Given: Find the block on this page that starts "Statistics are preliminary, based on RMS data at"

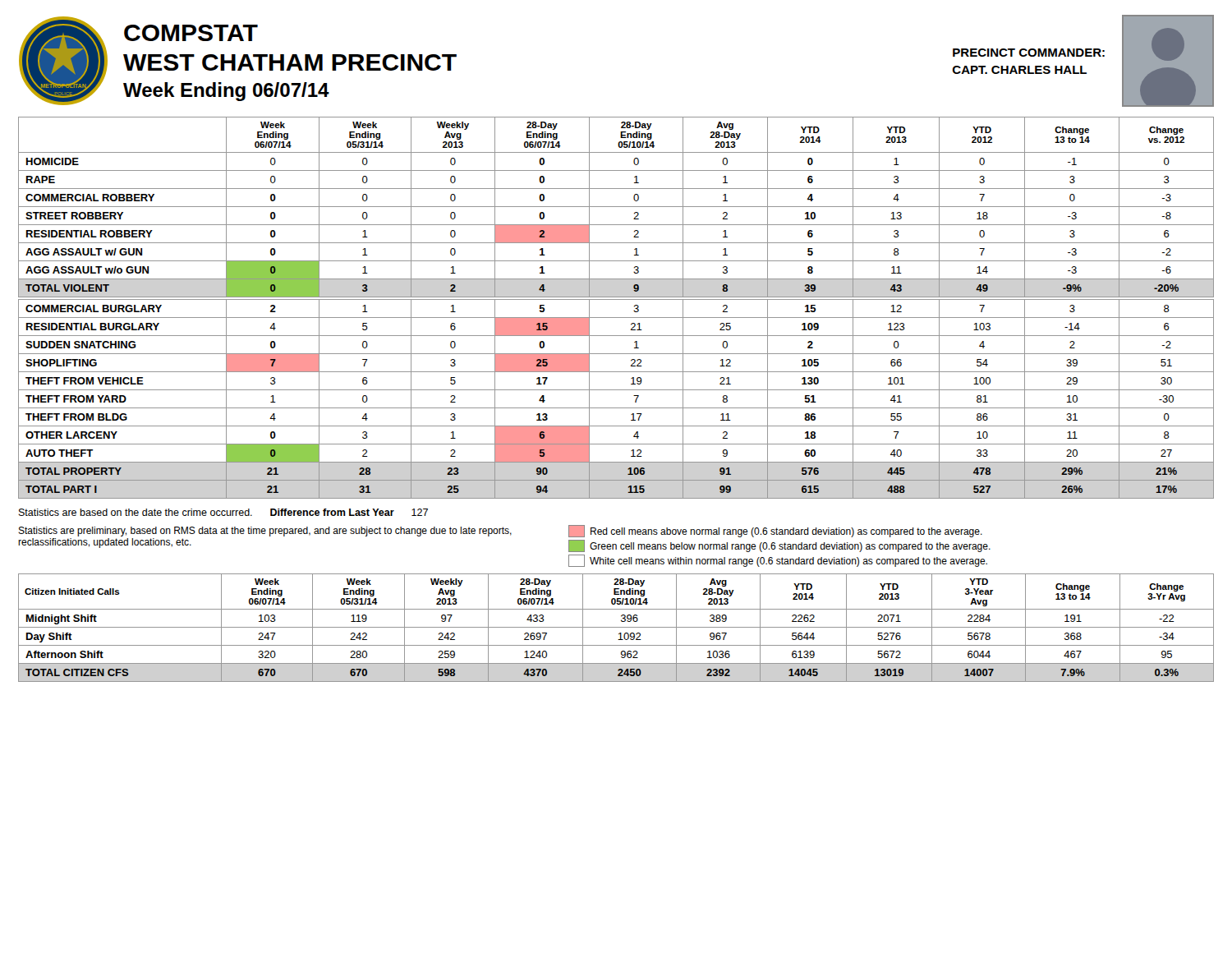Looking at the screenshot, I should pyautogui.click(x=265, y=536).
